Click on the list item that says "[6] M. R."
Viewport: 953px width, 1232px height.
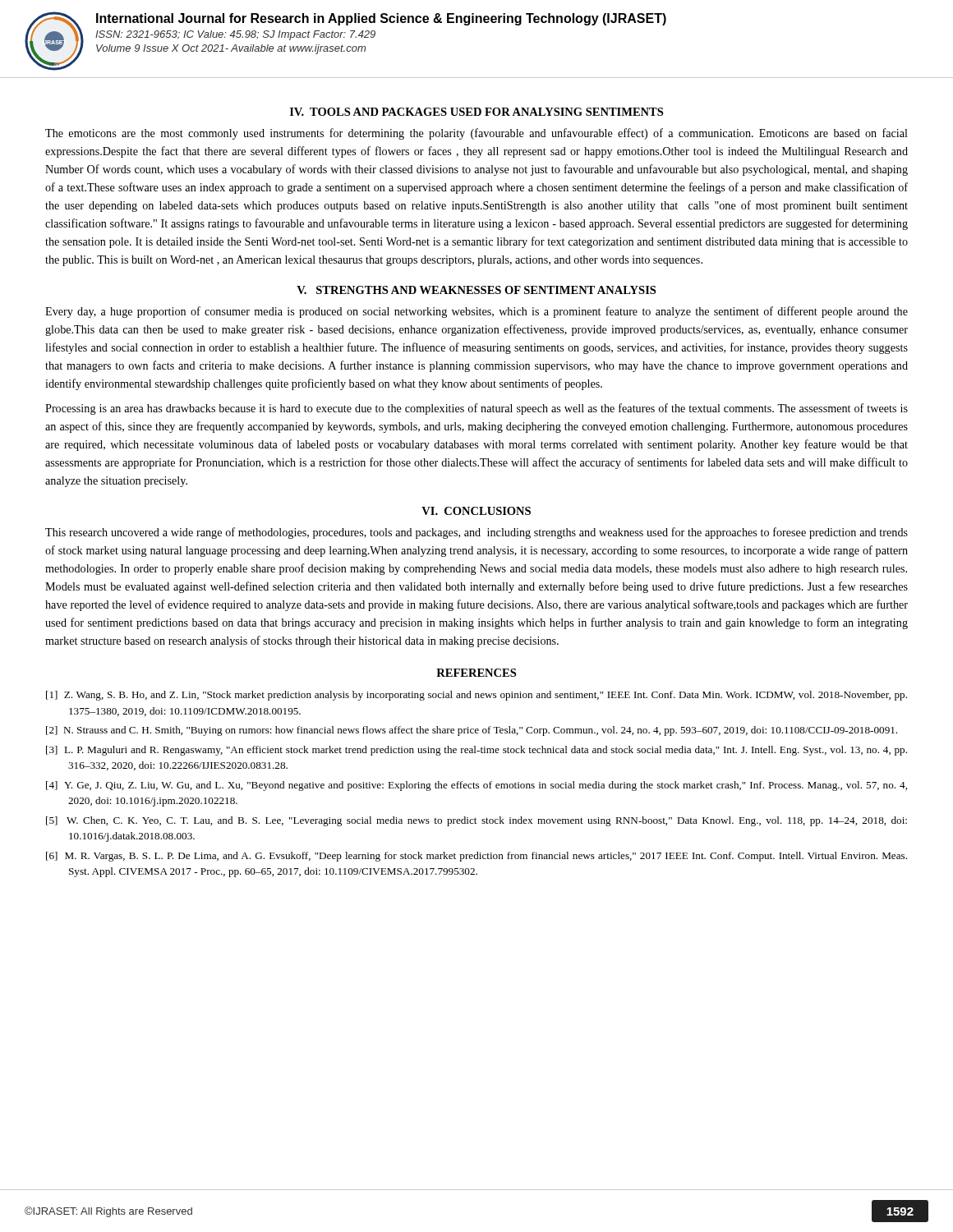click(476, 863)
